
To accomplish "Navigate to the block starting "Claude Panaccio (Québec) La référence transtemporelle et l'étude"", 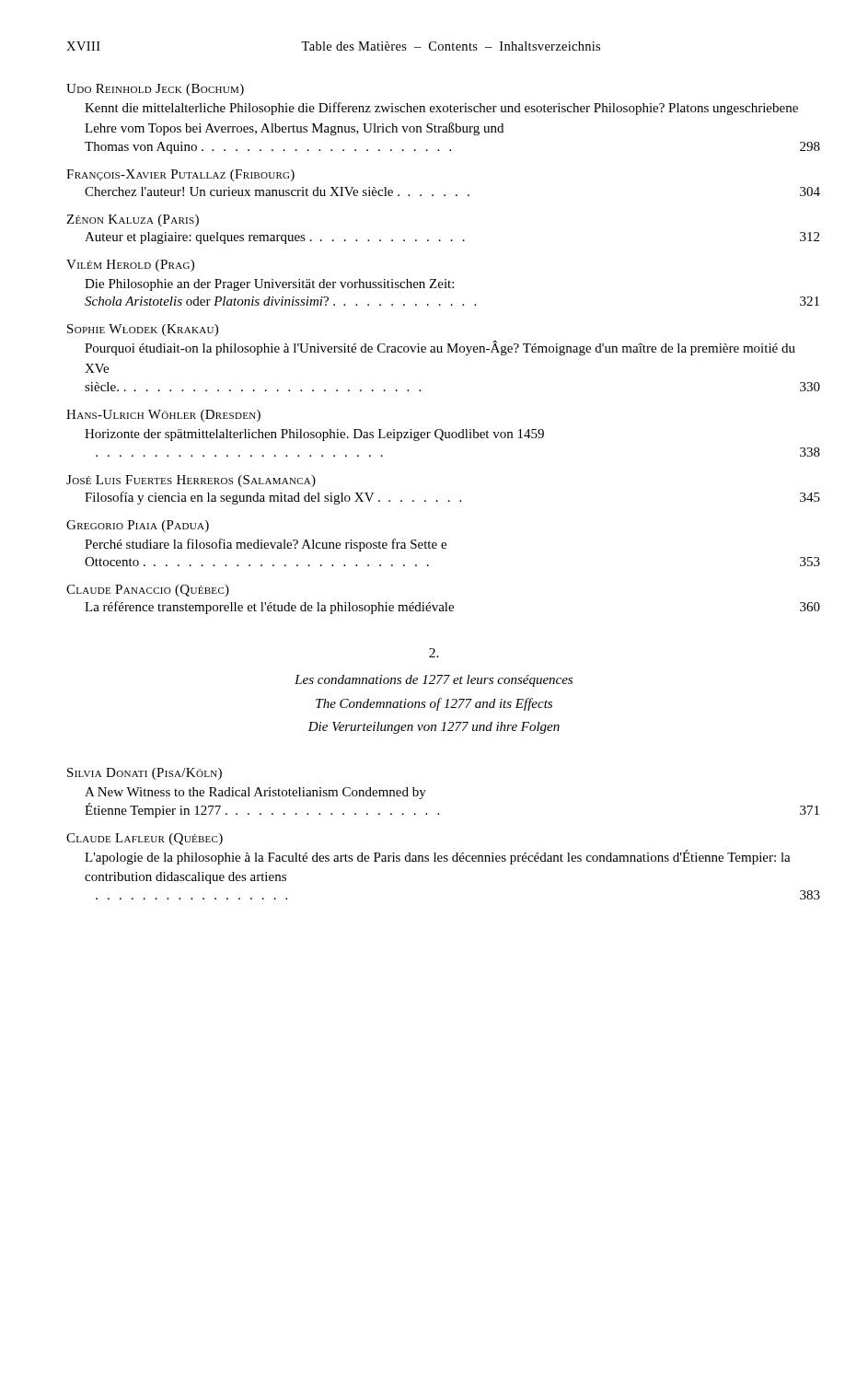I will [434, 599].
